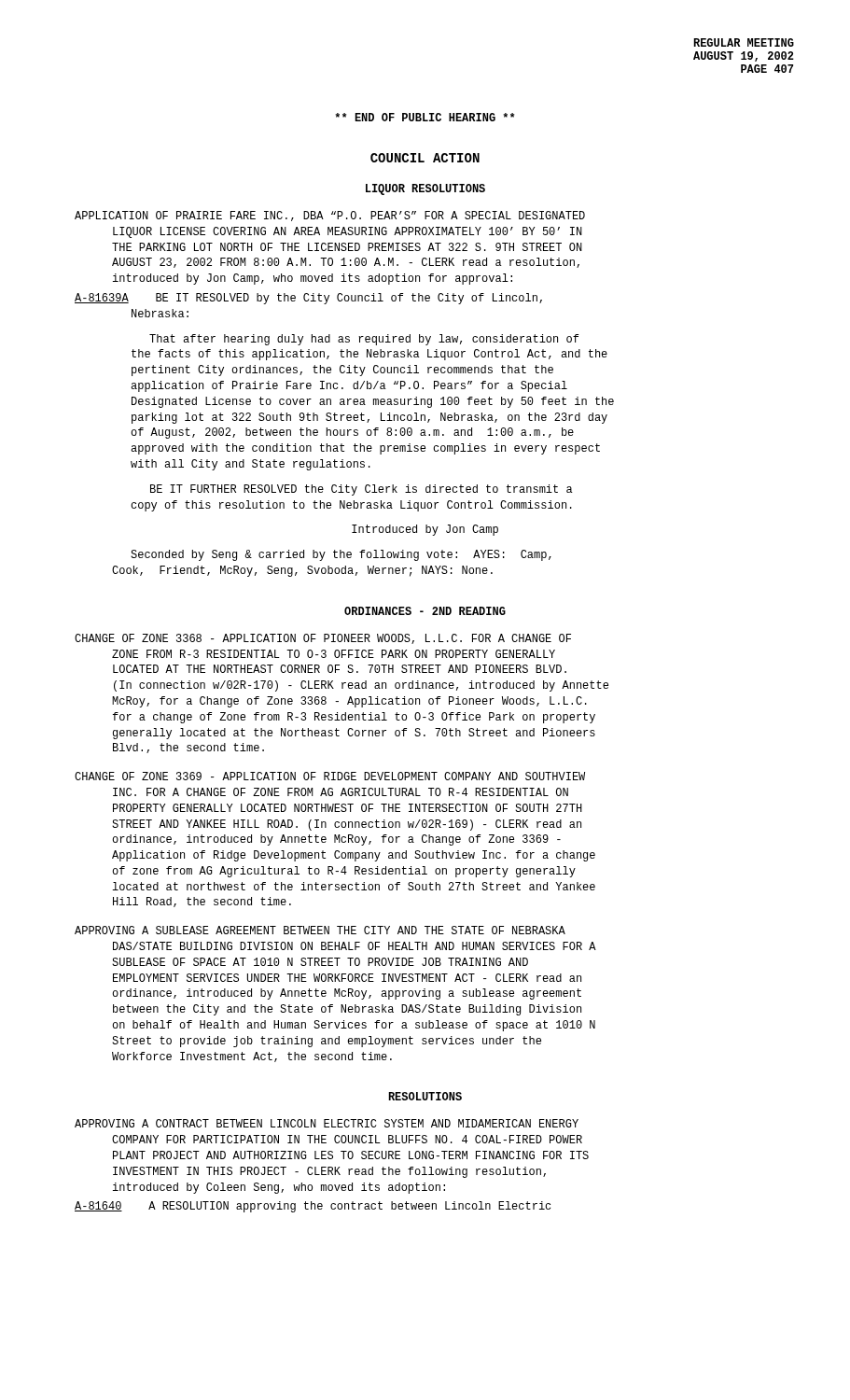Locate the section header containing "ORDINANCES - 2ND READING"
This screenshot has width=850, height=1400.
click(425, 612)
